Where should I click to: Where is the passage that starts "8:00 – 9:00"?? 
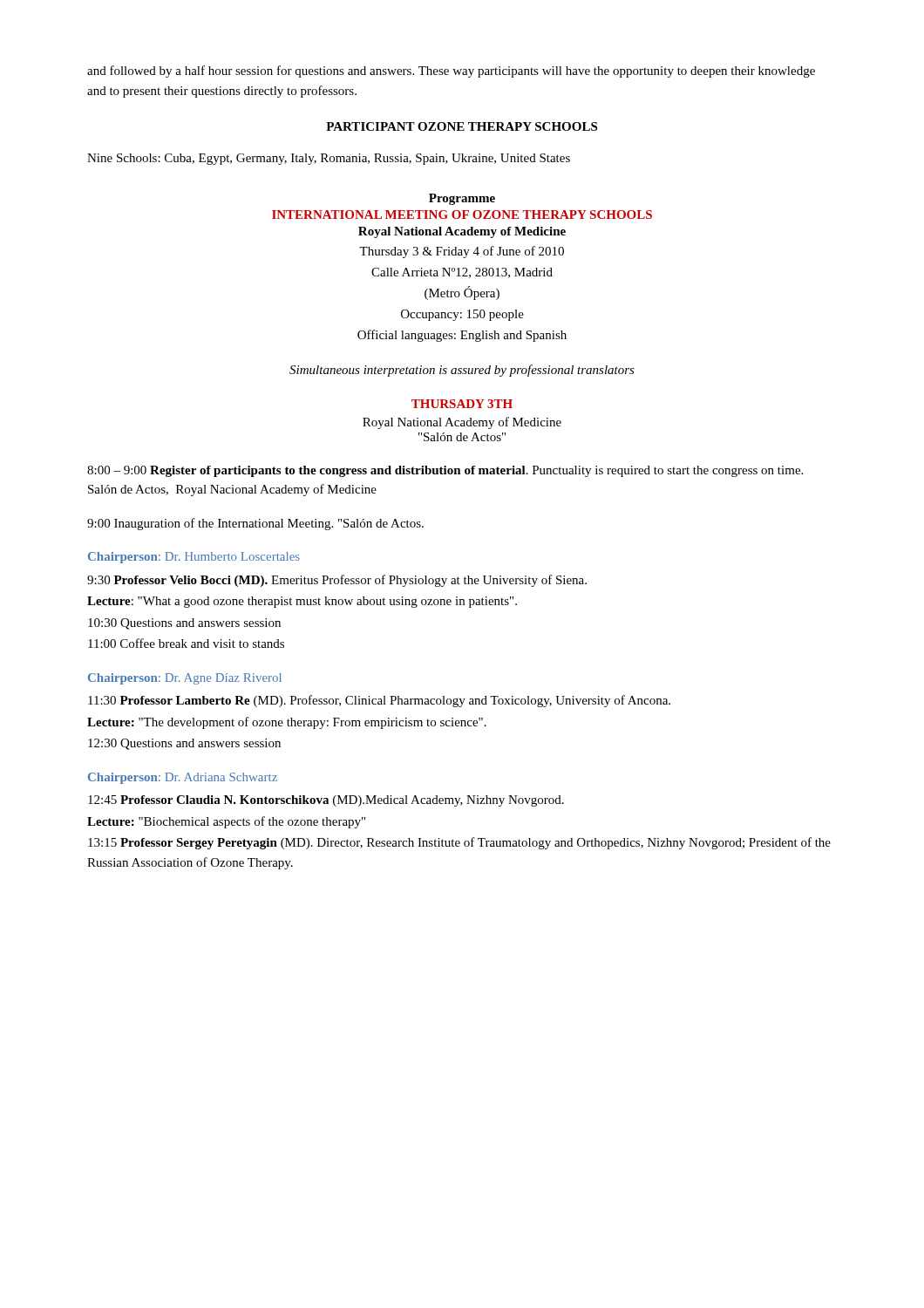(x=446, y=479)
